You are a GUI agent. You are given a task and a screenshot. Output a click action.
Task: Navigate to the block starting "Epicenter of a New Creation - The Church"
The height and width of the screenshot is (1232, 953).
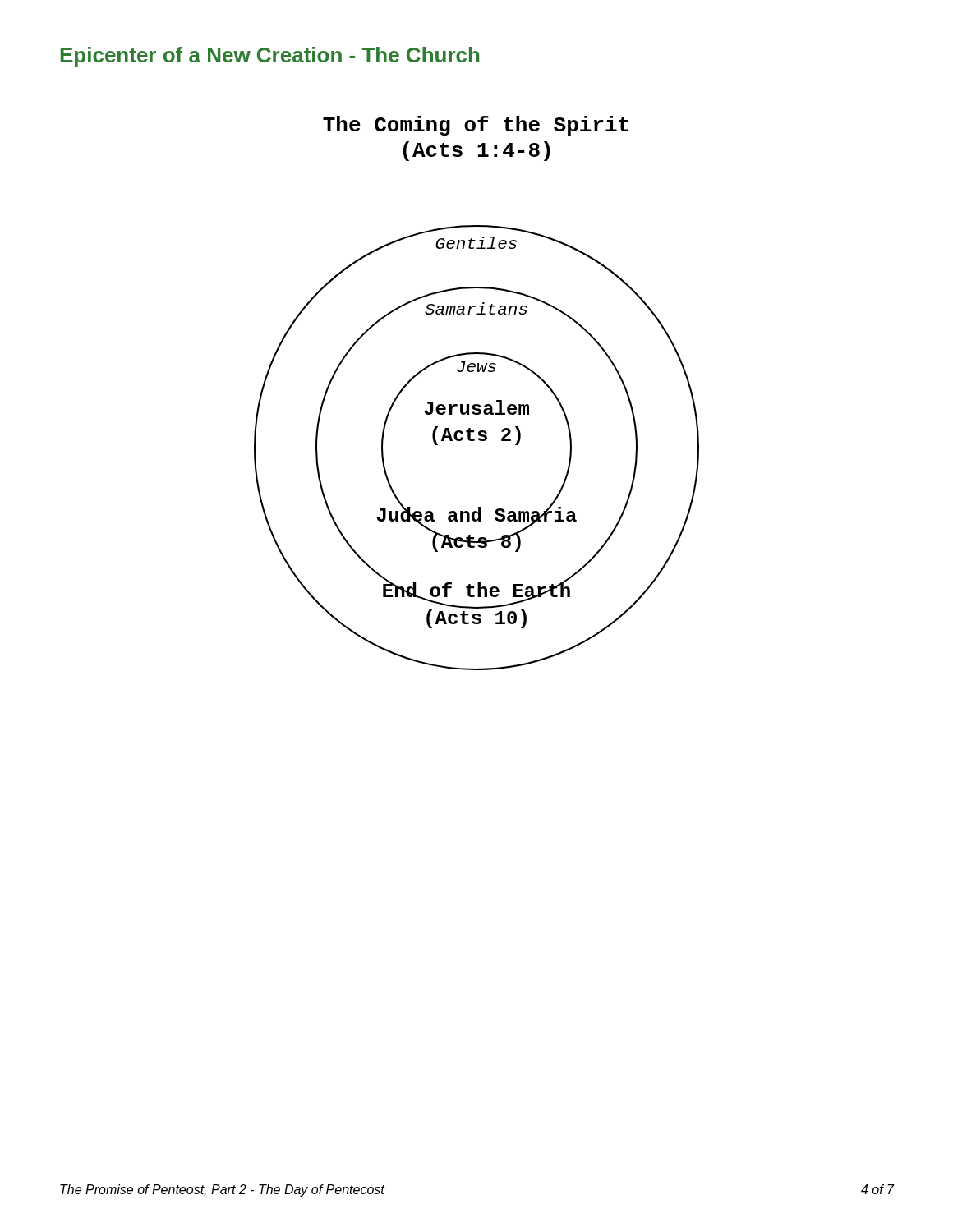(x=270, y=55)
